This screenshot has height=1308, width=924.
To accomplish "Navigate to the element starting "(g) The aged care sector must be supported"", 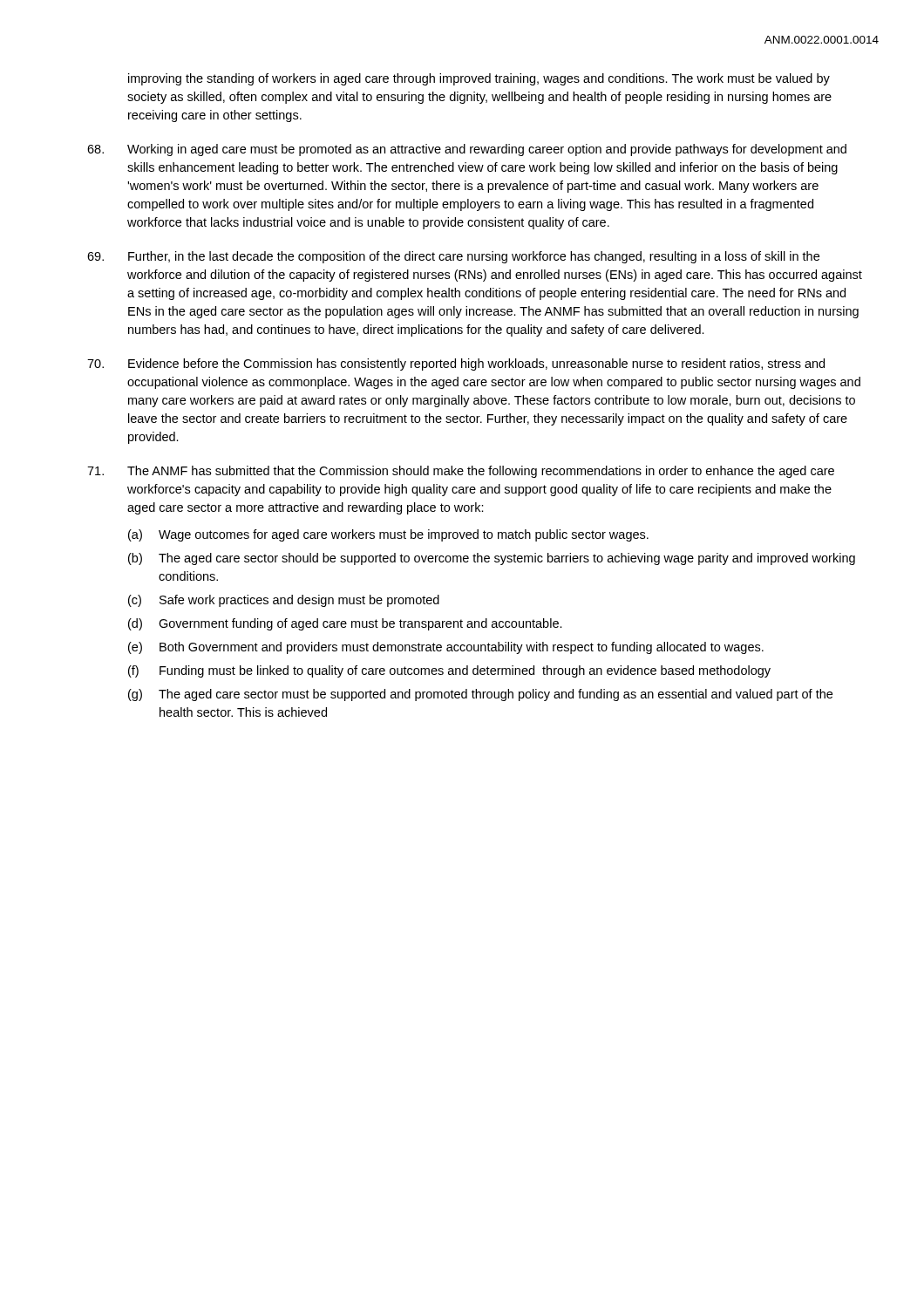I will 495,704.
